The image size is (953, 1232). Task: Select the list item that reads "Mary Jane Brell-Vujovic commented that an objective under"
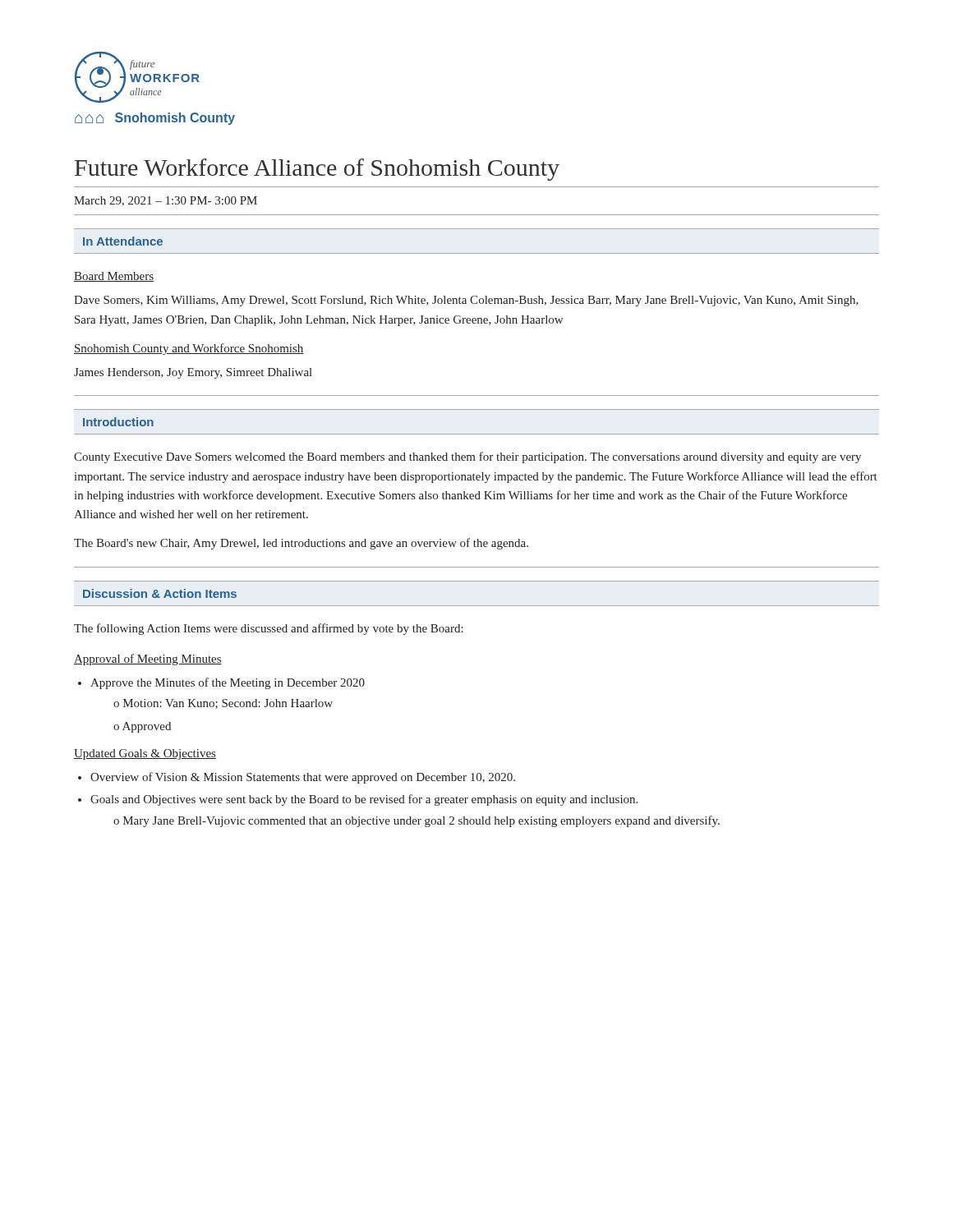(x=421, y=820)
